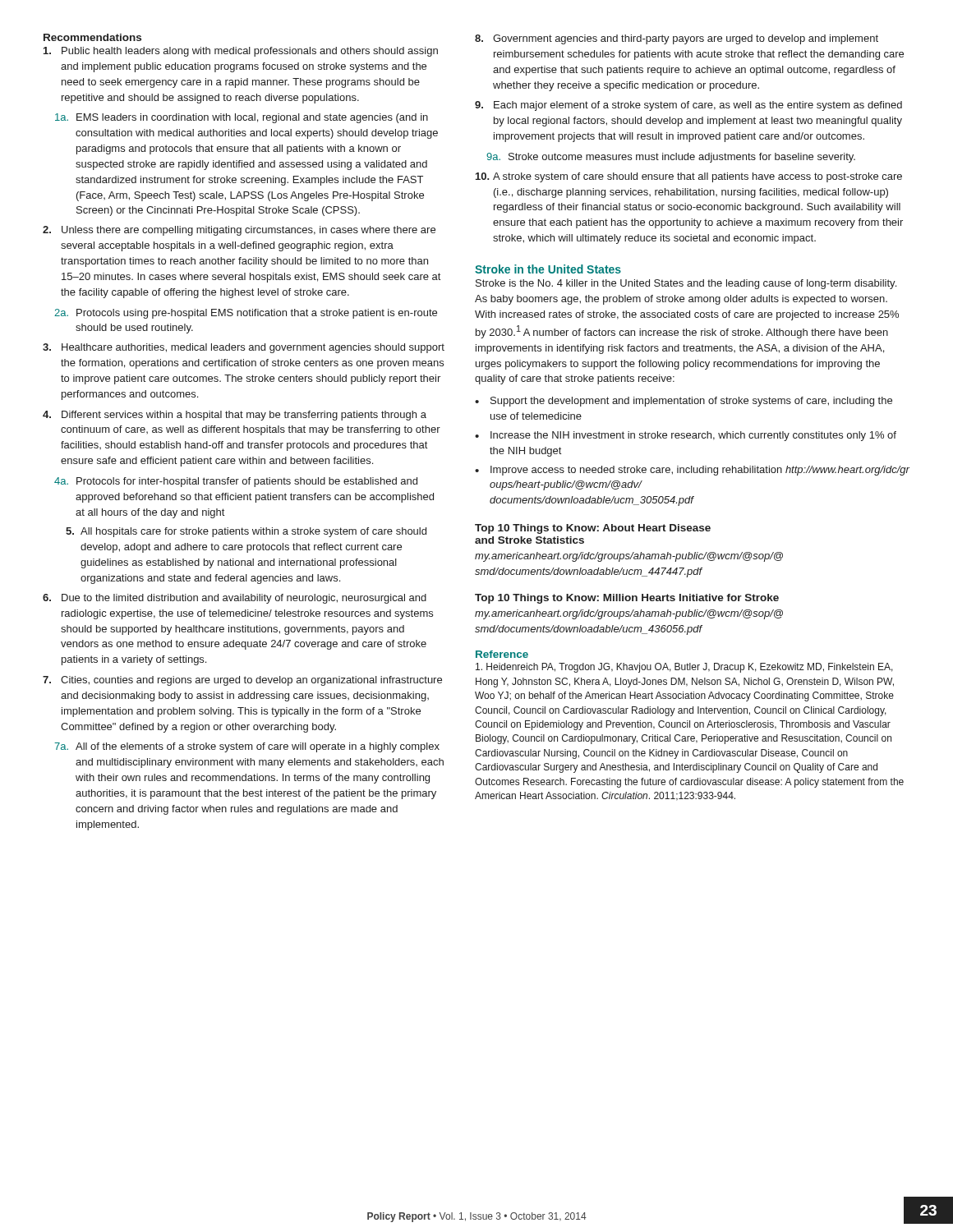Locate the element starting "7. Cities, counties and regions are urged to"
Image resolution: width=953 pixels, height=1232 pixels.
pyautogui.click(x=244, y=704)
